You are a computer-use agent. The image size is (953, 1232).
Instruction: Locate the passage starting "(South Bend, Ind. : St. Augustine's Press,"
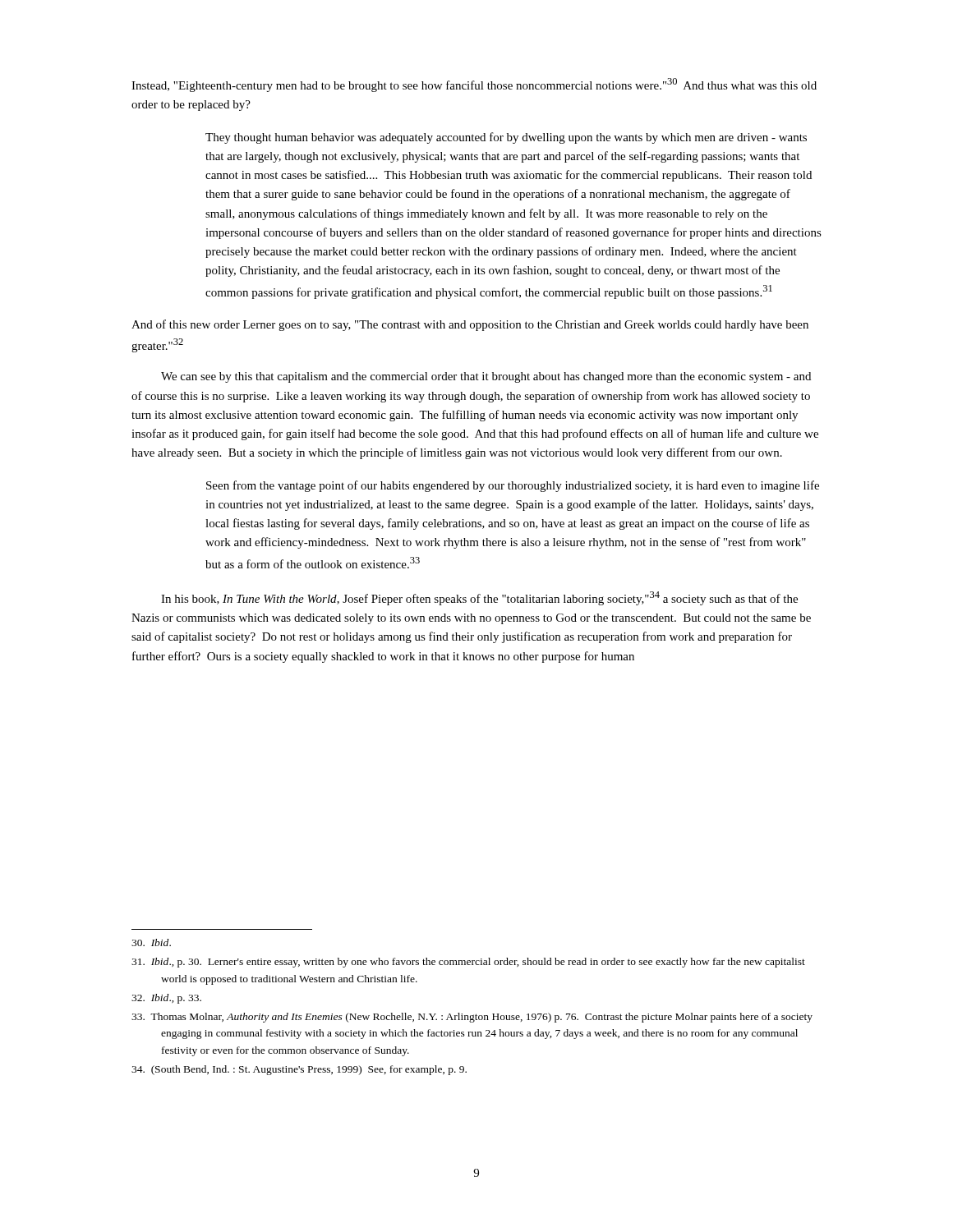coord(314,1069)
